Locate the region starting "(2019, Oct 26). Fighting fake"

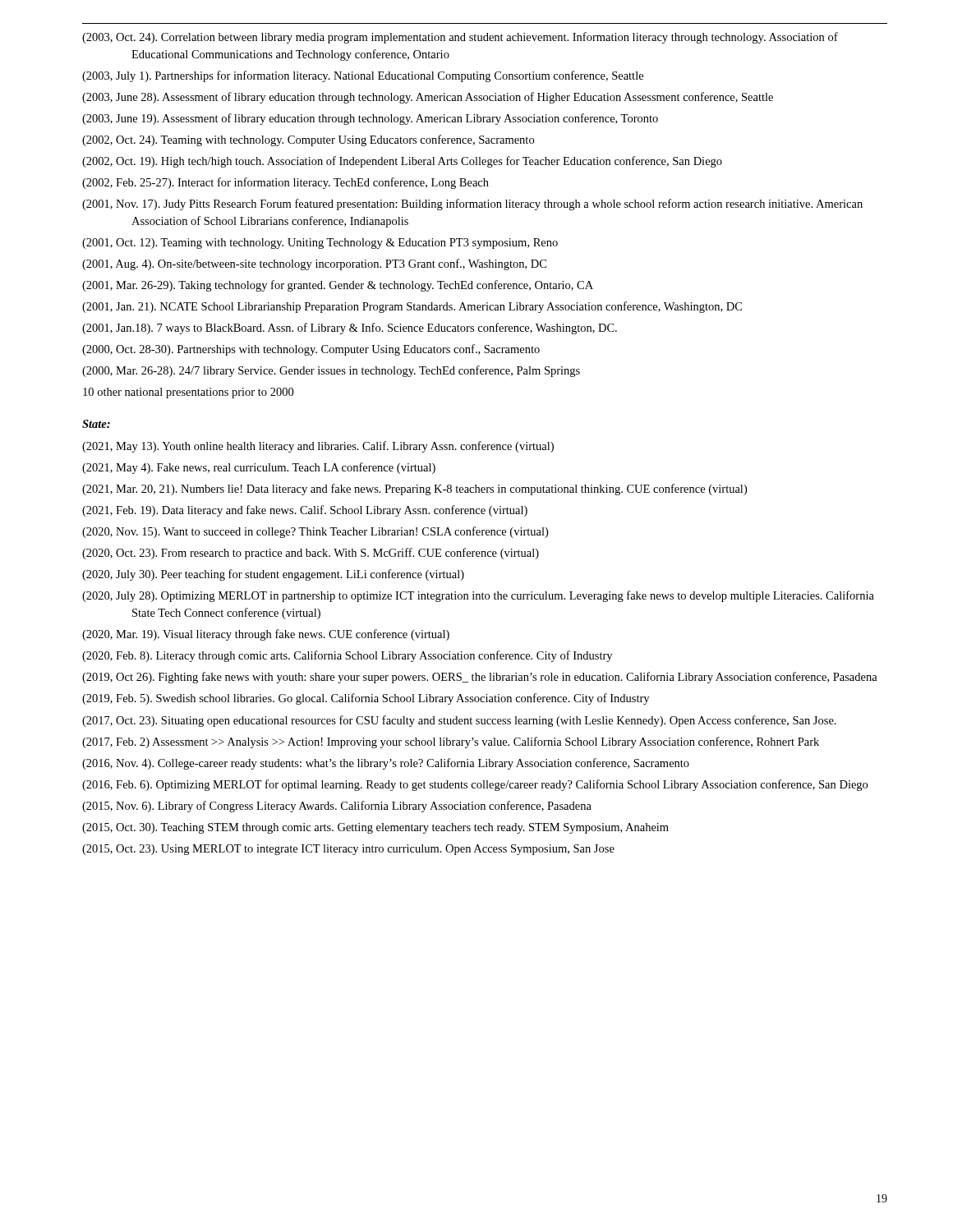click(x=480, y=677)
